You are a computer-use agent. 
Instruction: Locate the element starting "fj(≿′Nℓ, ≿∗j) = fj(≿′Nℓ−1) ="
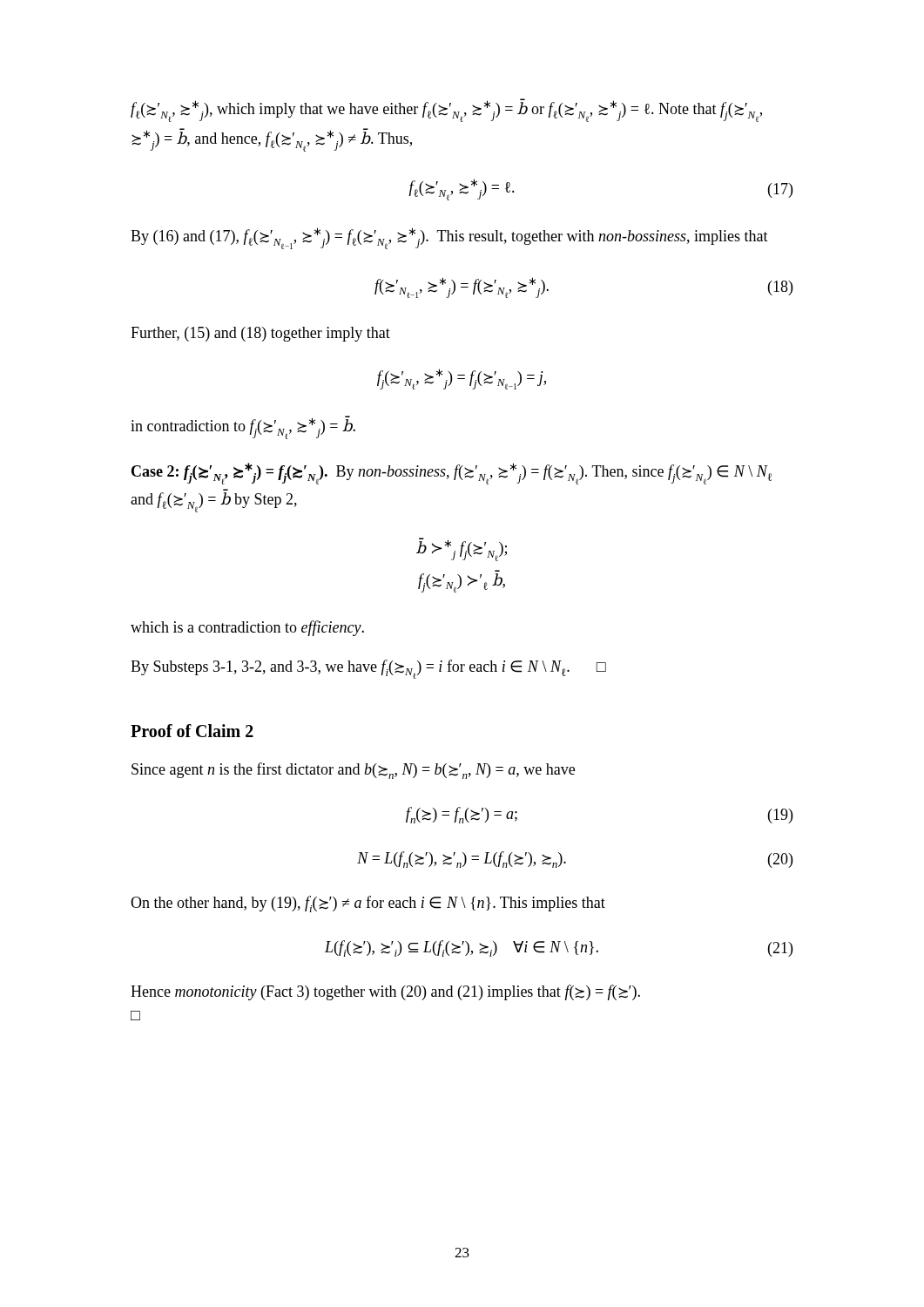tap(462, 379)
